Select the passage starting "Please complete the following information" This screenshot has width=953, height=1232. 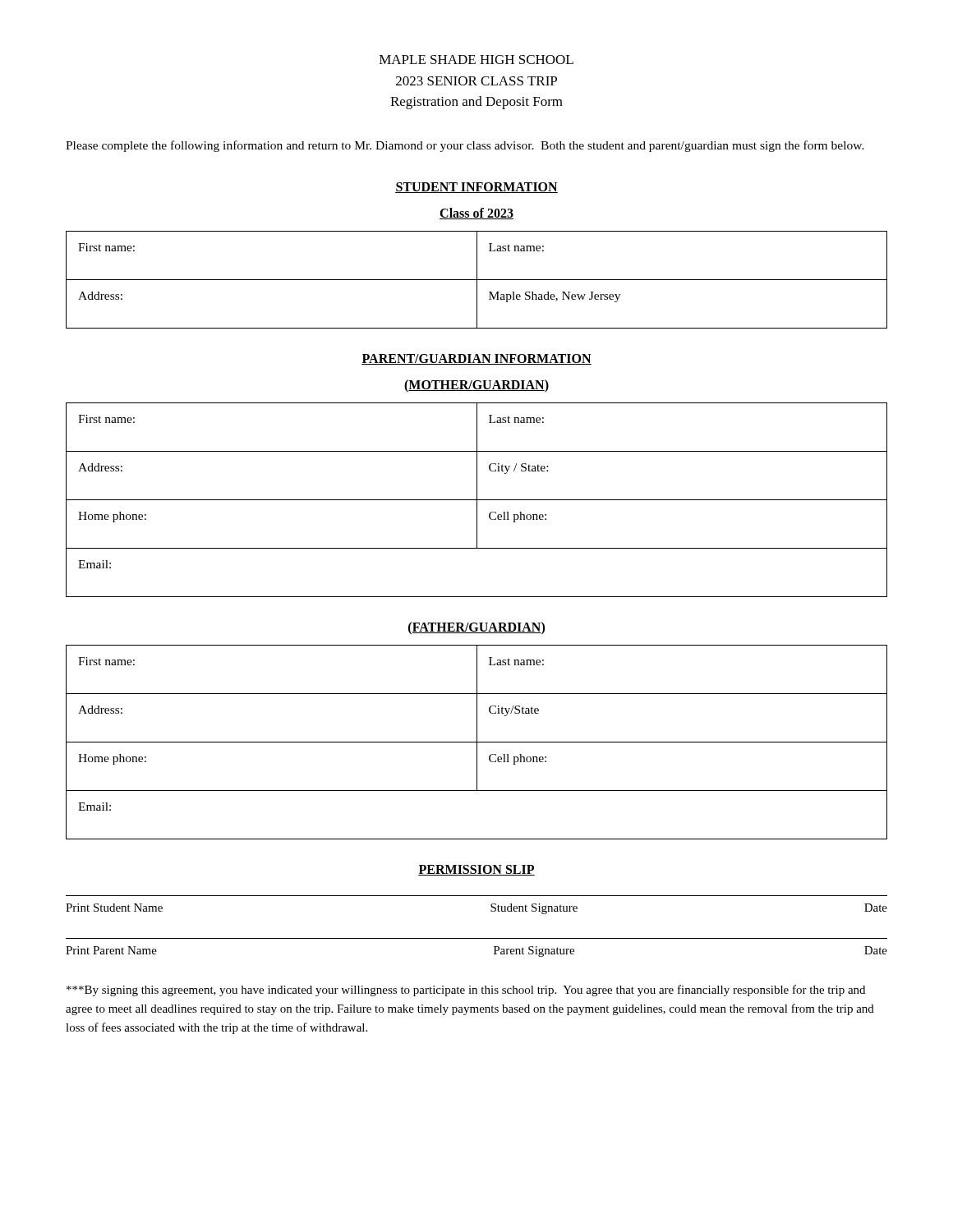[465, 145]
